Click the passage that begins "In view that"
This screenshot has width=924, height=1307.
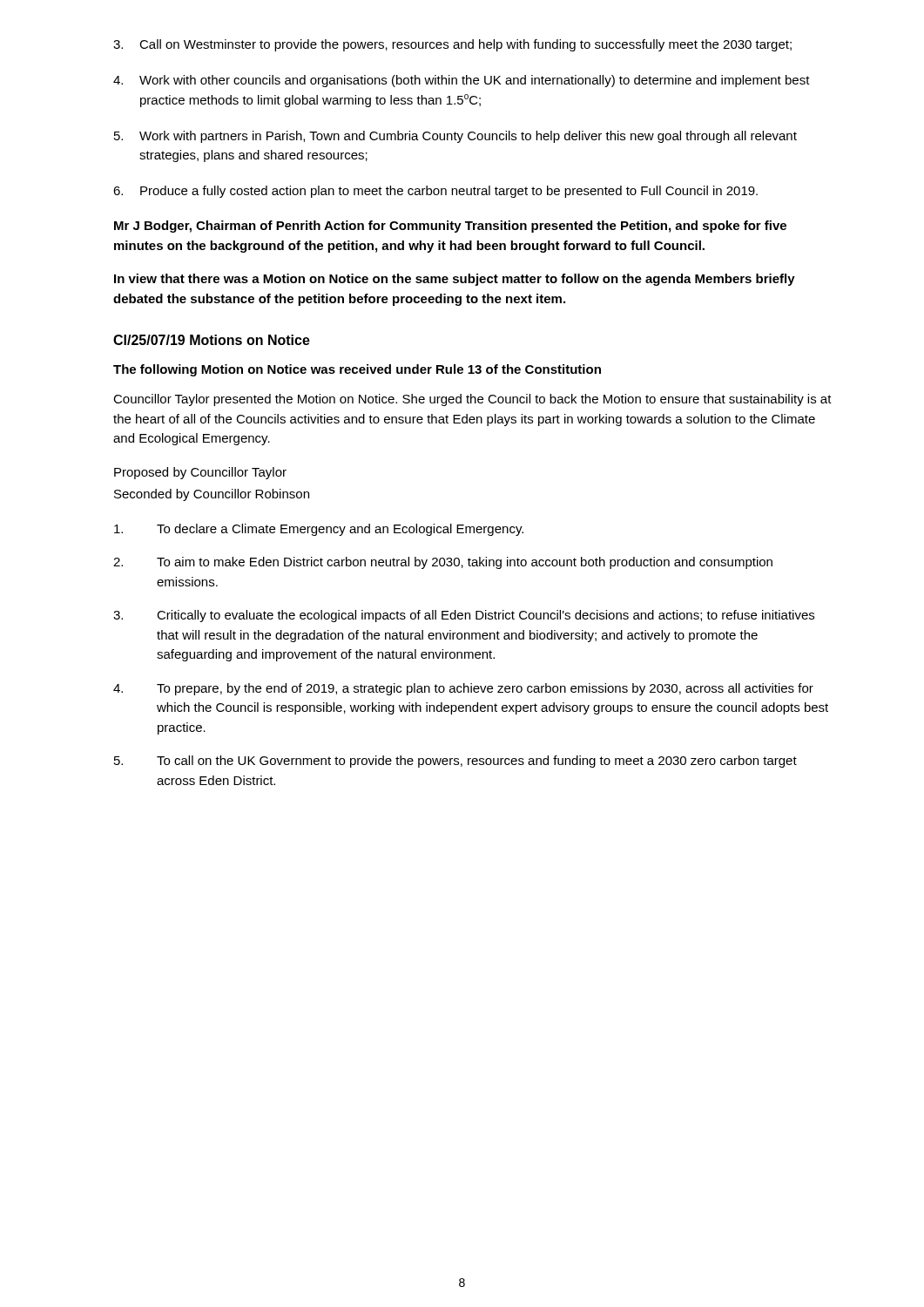coord(475,289)
